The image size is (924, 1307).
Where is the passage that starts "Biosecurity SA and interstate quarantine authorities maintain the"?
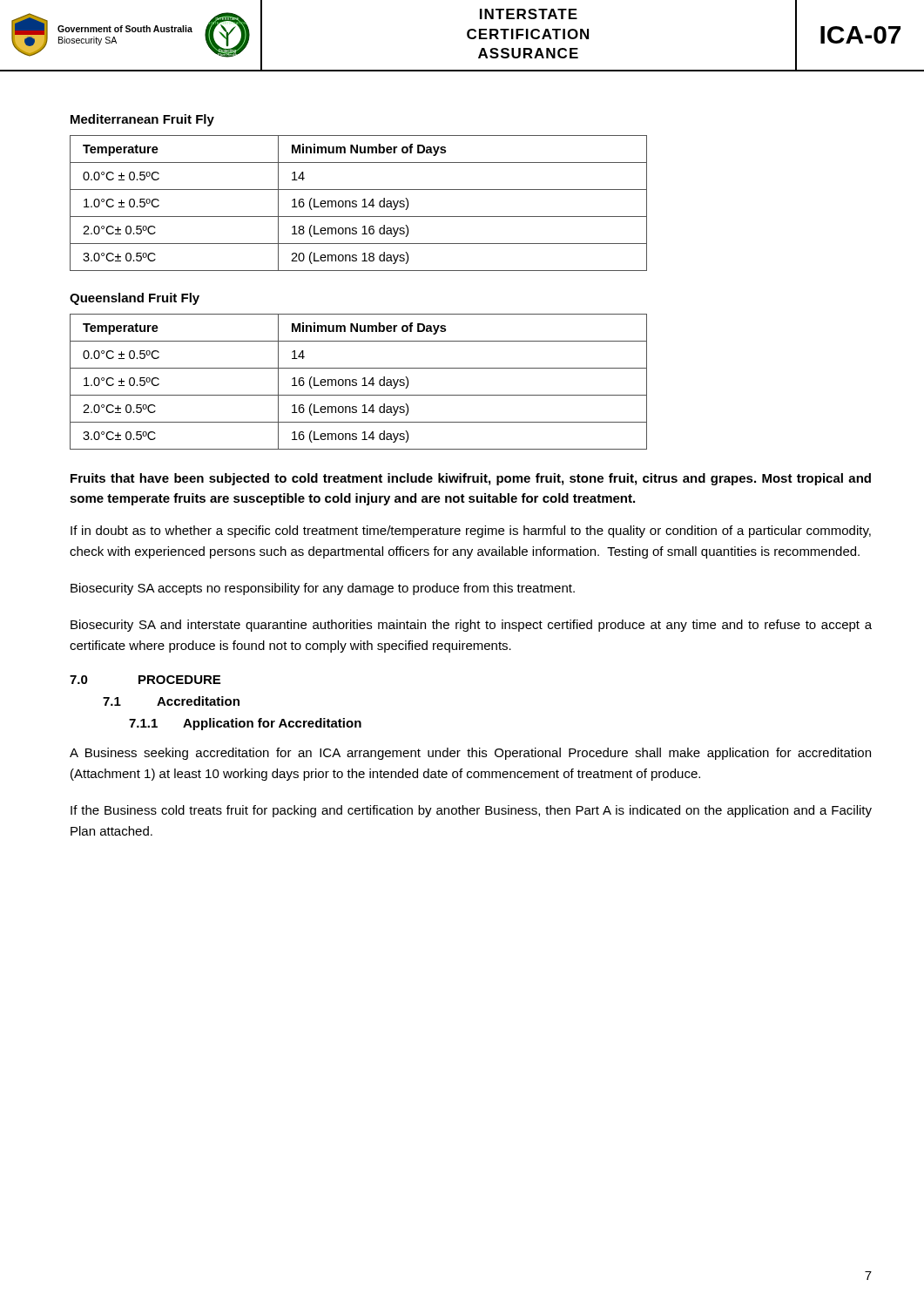471,635
